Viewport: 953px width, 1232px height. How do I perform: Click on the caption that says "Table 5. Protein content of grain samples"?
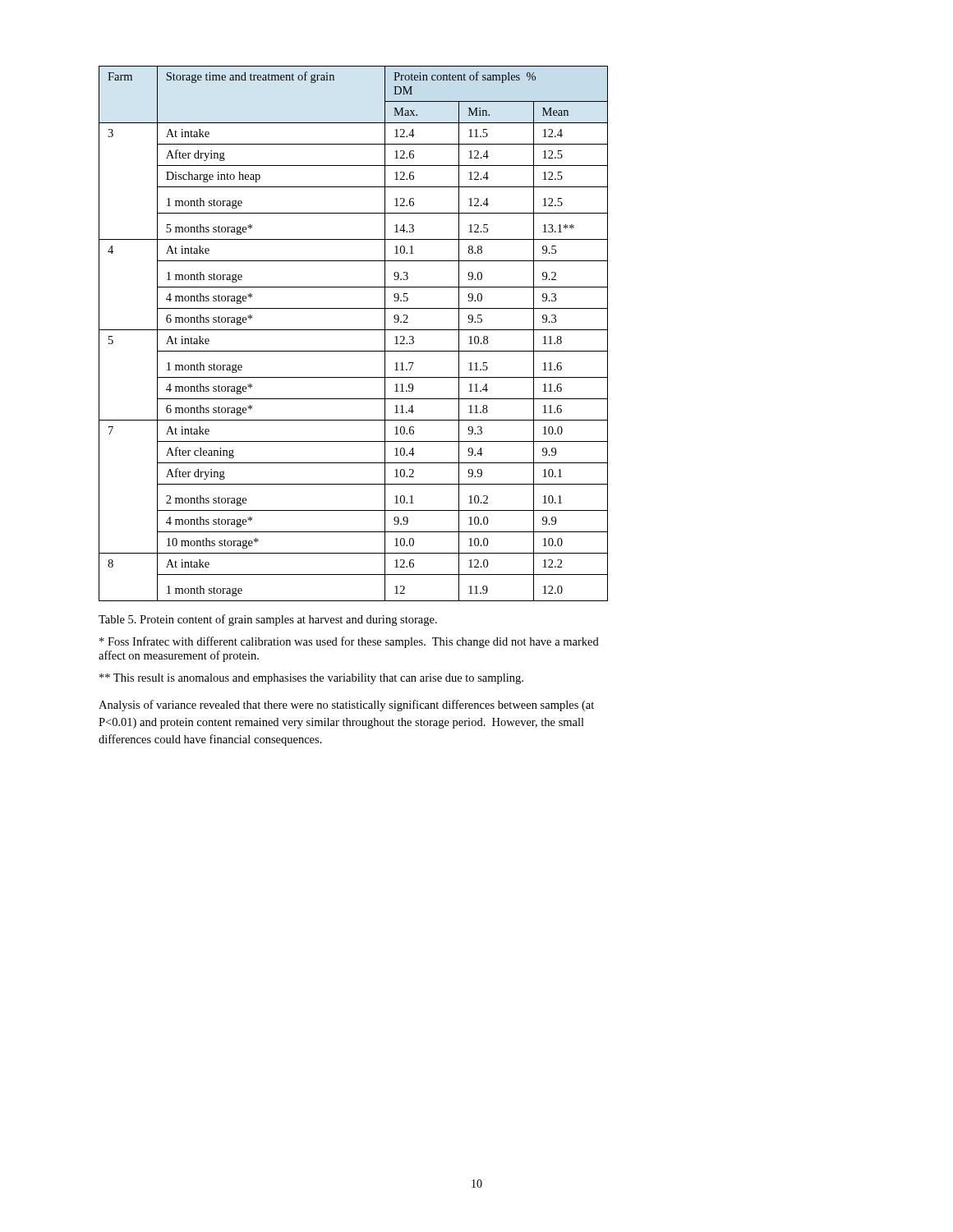(x=268, y=619)
